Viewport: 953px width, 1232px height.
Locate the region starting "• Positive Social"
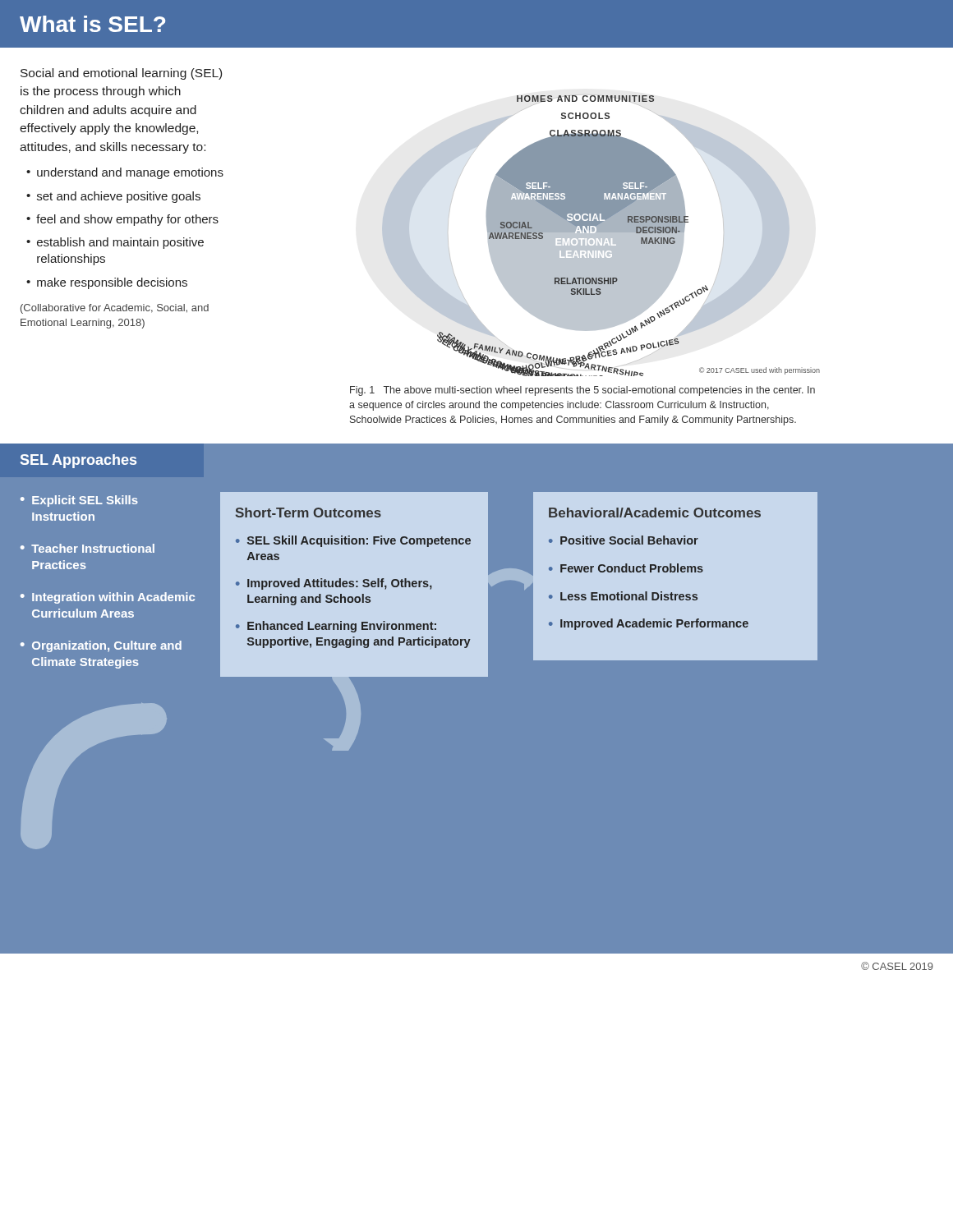tap(623, 542)
